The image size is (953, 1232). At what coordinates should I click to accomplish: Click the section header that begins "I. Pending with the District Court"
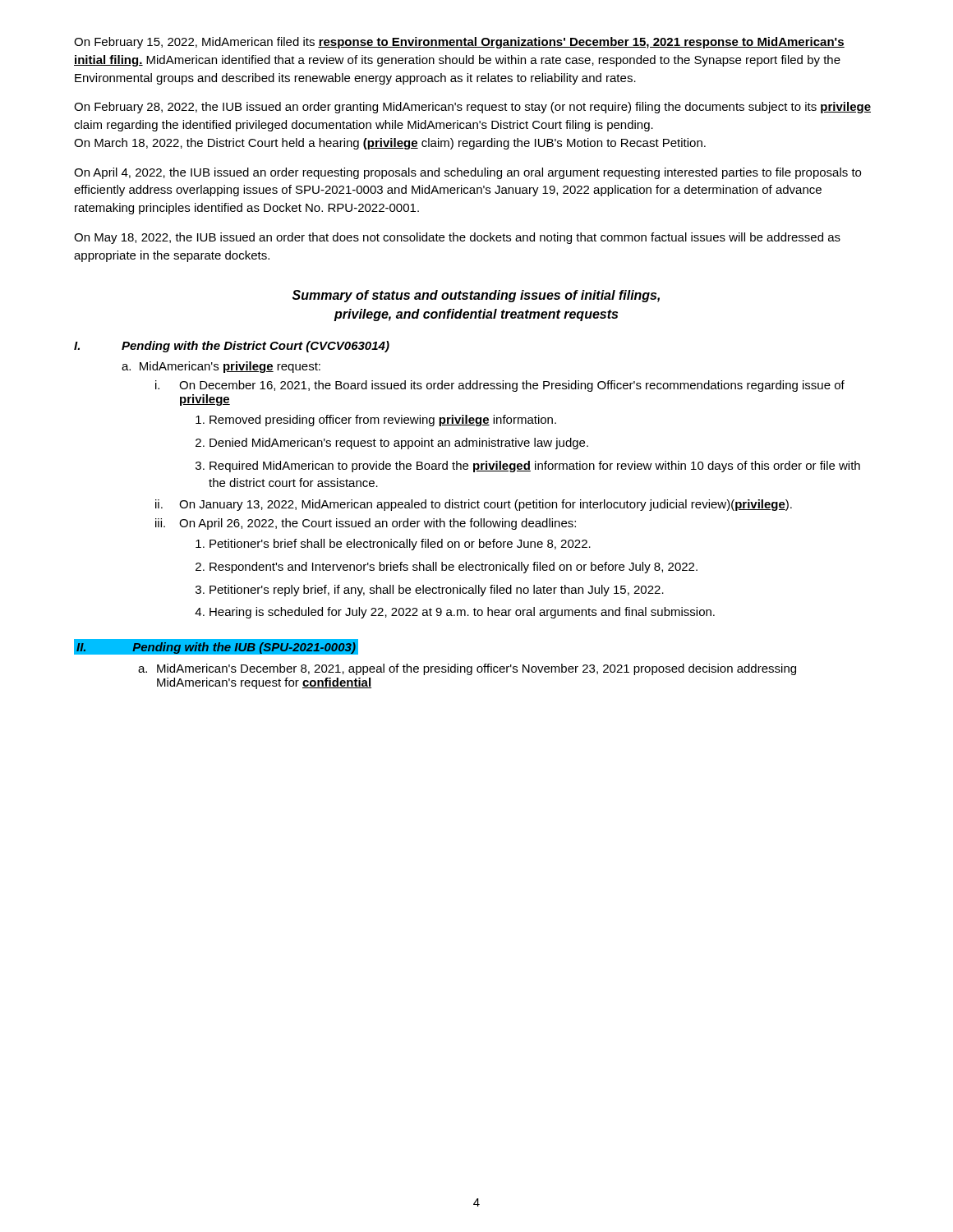pyautogui.click(x=232, y=345)
